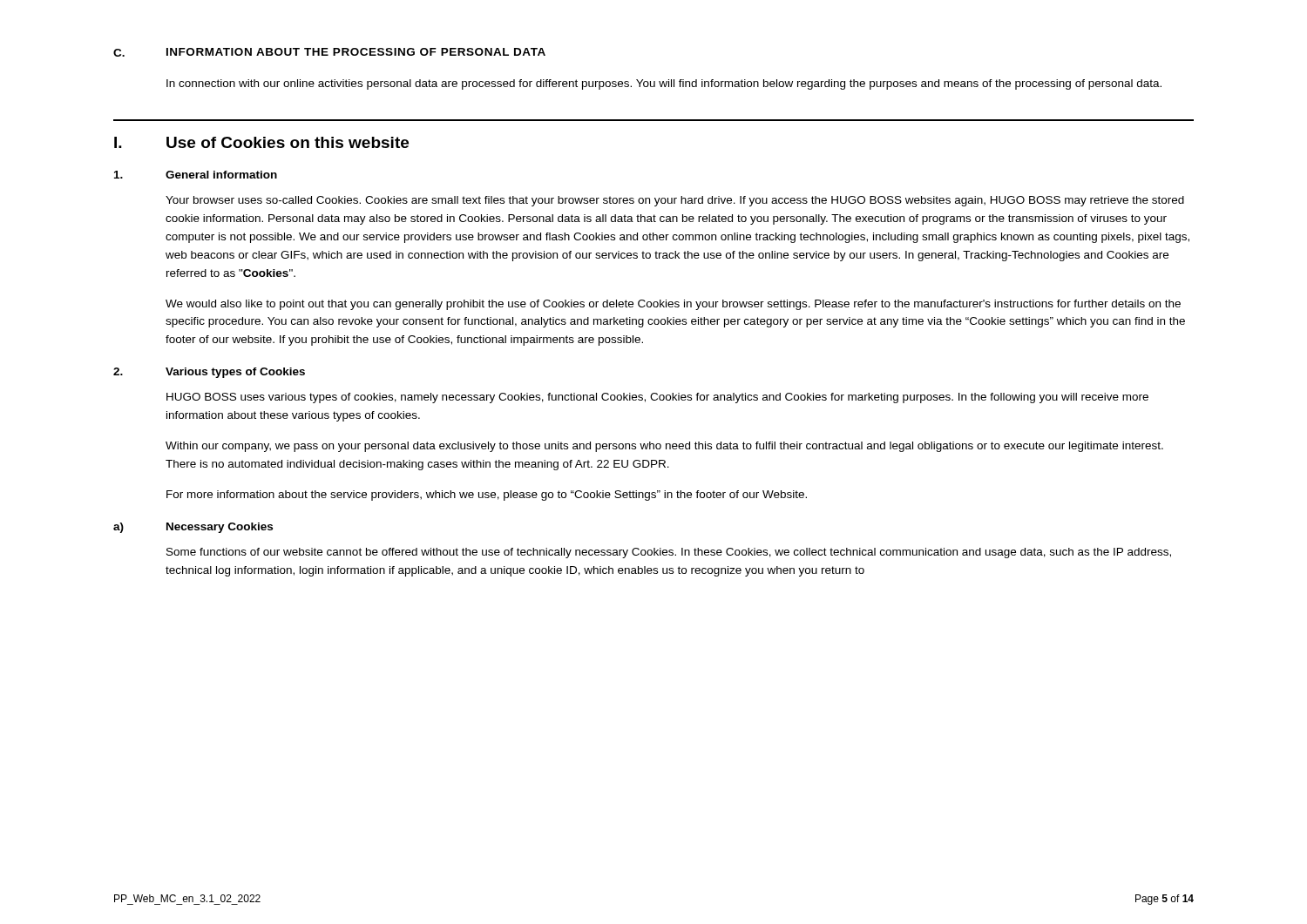Select the text block containing "Some functions of our website cannot"
Screen dimensions: 924x1307
669,561
